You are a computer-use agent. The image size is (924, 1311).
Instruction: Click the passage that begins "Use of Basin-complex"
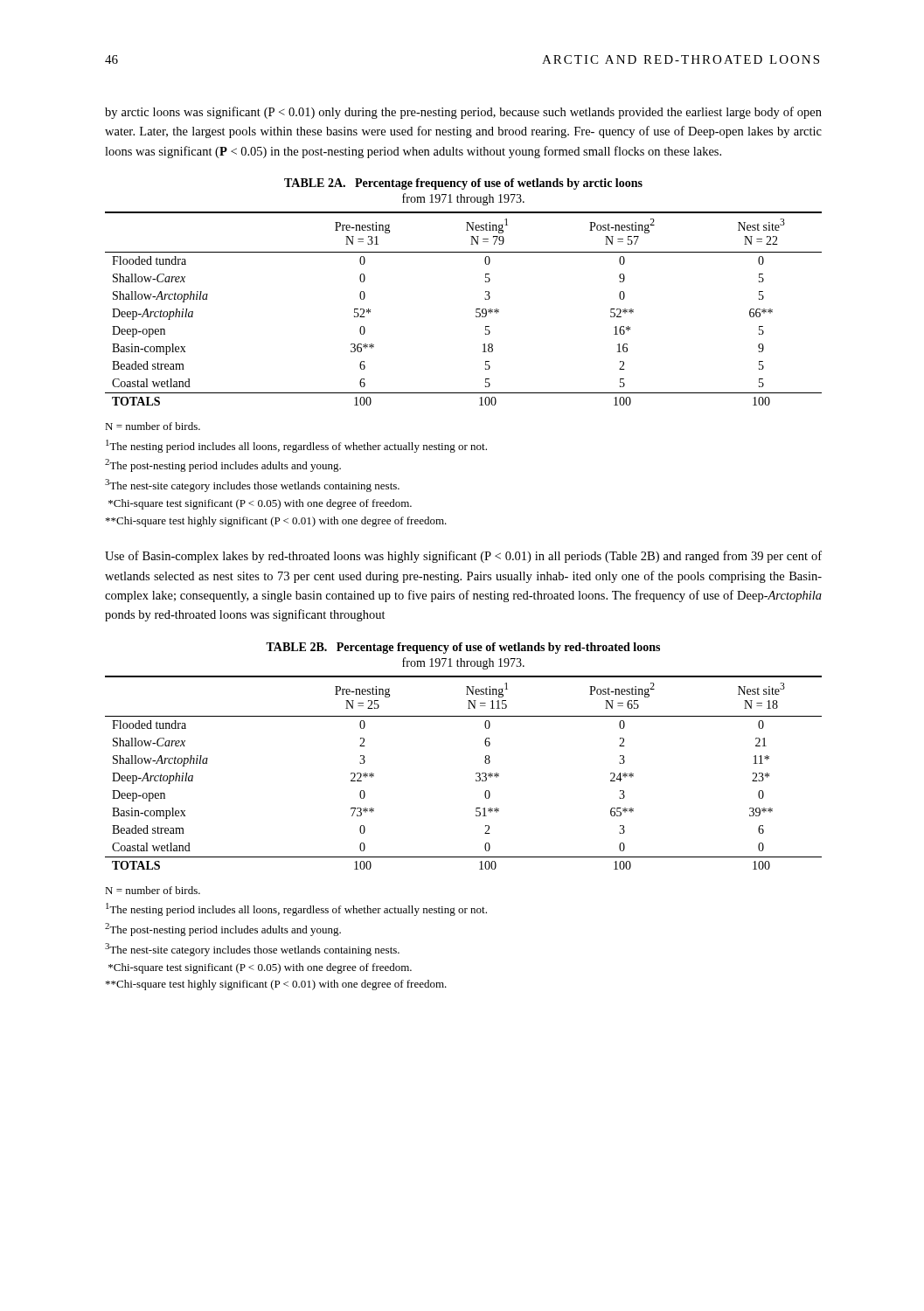[463, 585]
